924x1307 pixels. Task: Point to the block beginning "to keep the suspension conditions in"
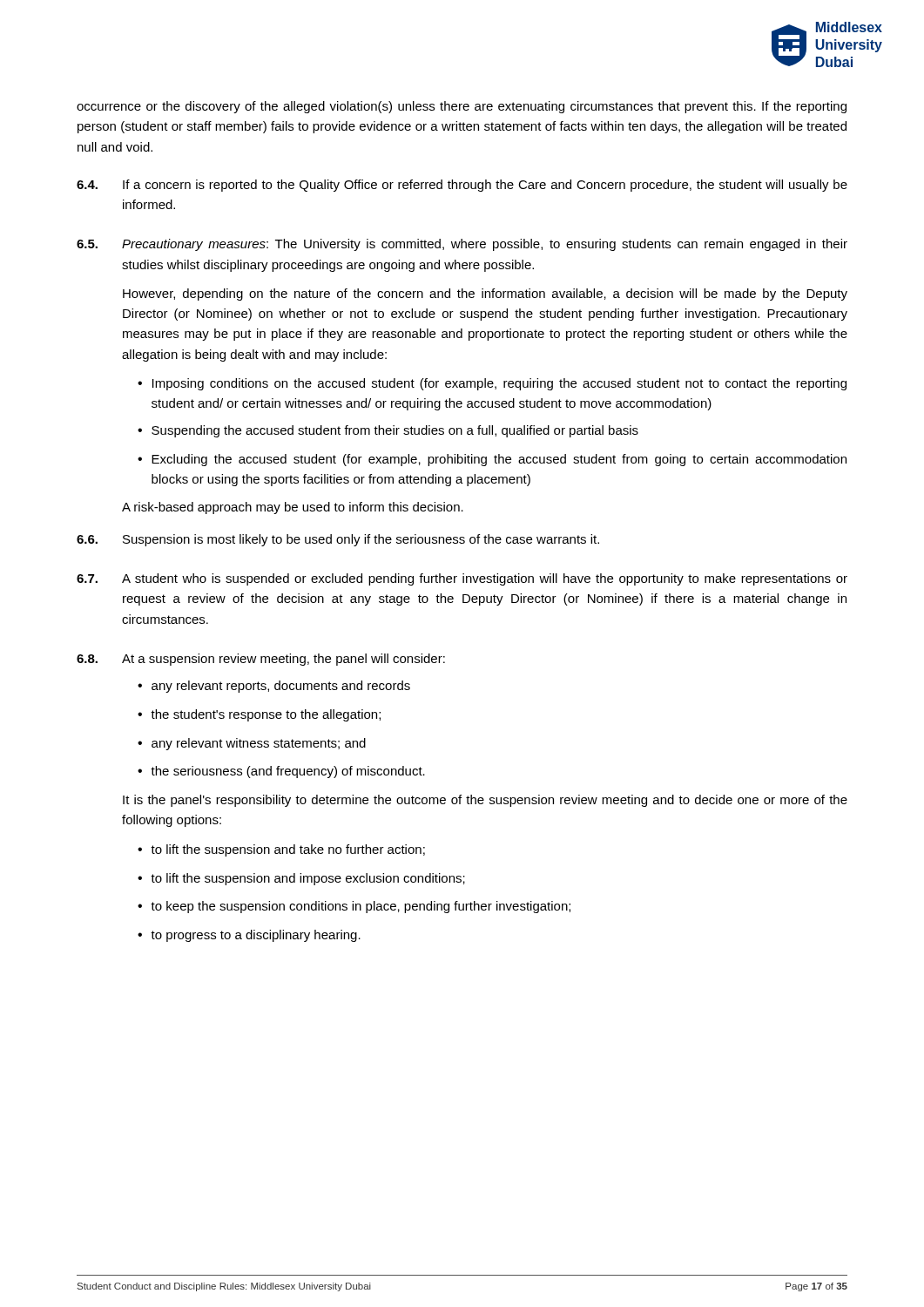tap(499, 907)
